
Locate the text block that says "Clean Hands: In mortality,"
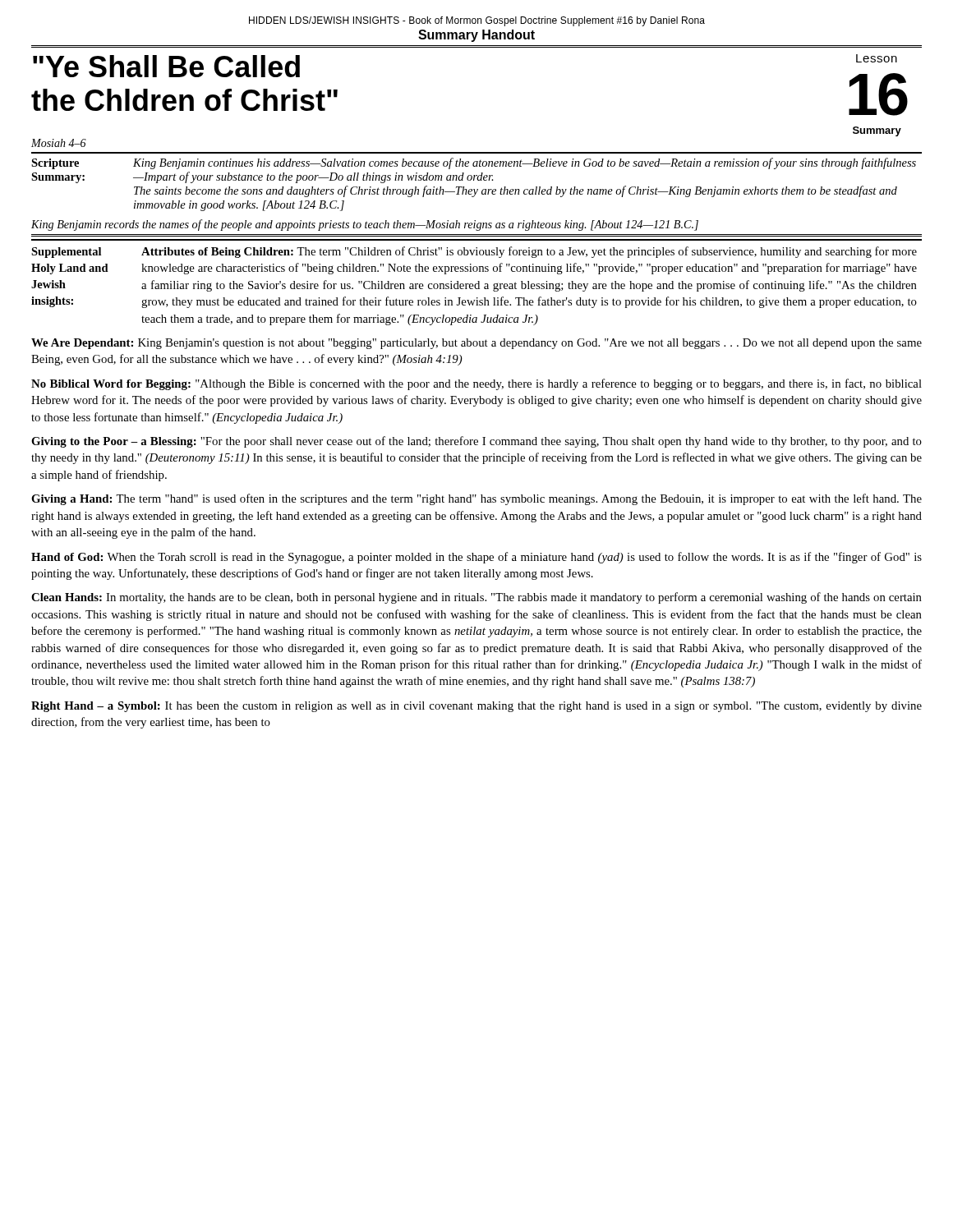[x=476, y=639]
